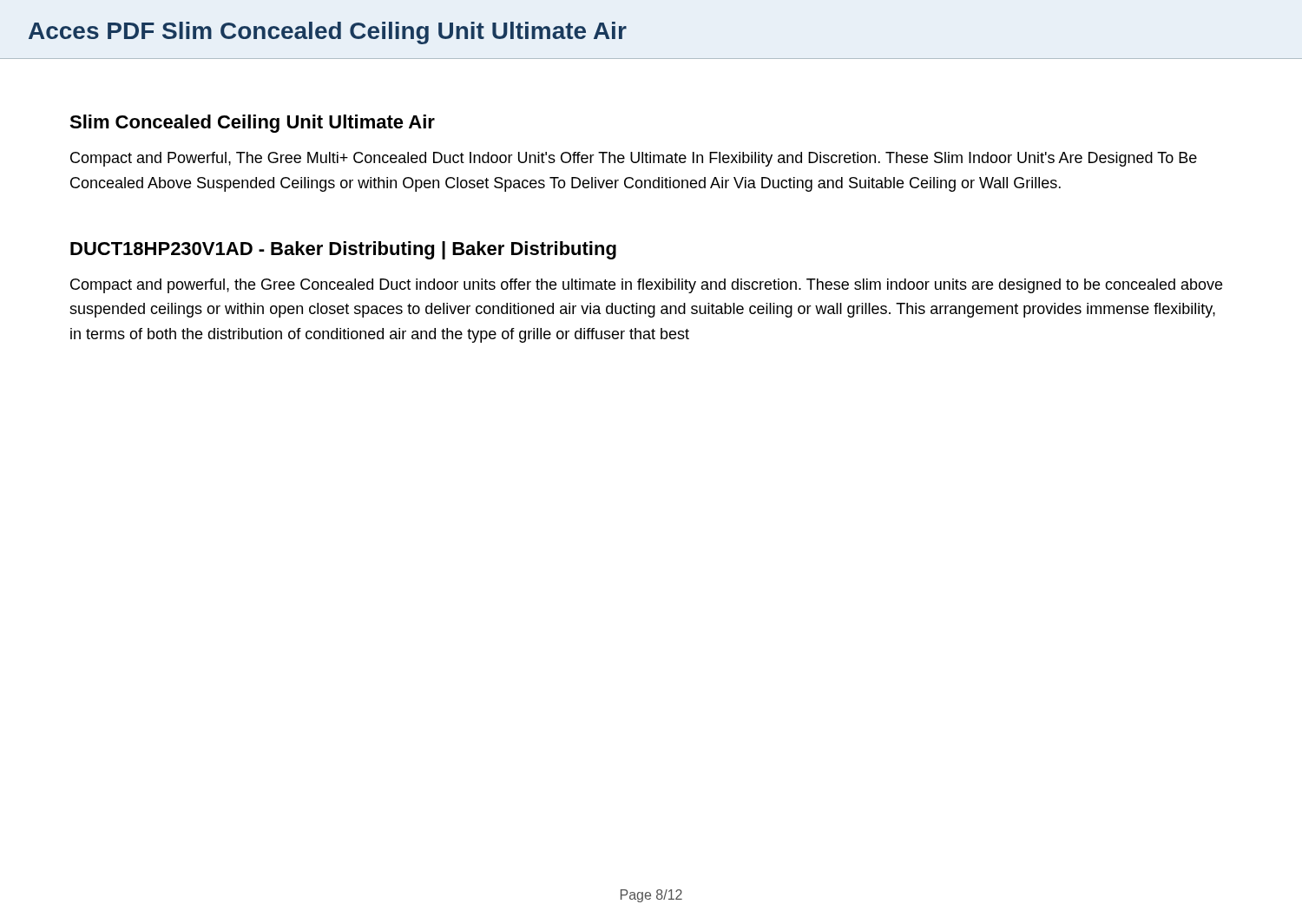Where is the section header that starts "Slim Concealed Ceiling Unit"?

[252, 122]
